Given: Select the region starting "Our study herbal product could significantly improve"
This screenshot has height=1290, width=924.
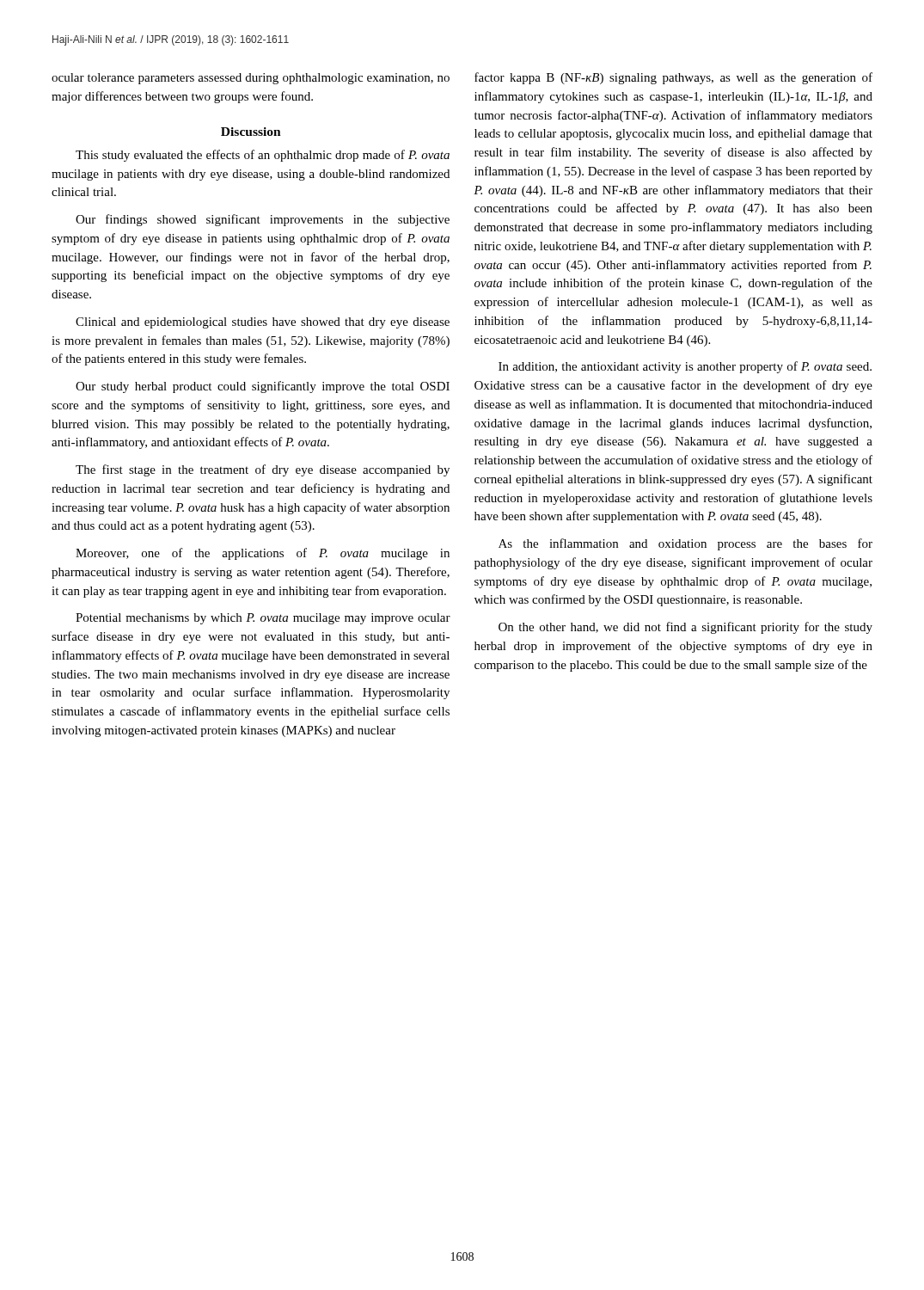Looking at the screenshot, I should 251,414.
